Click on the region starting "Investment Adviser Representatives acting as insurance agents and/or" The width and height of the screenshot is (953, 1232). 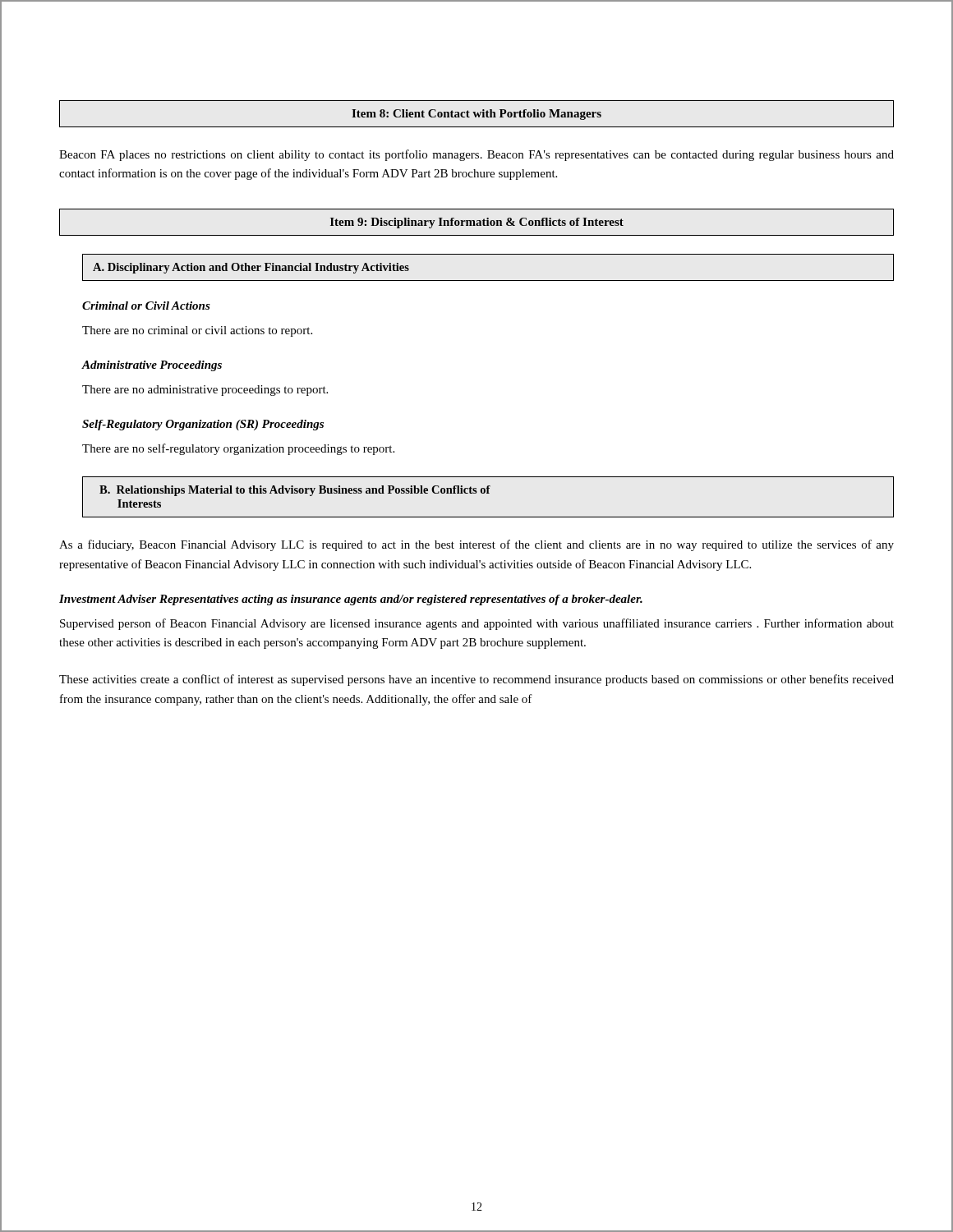351,599
